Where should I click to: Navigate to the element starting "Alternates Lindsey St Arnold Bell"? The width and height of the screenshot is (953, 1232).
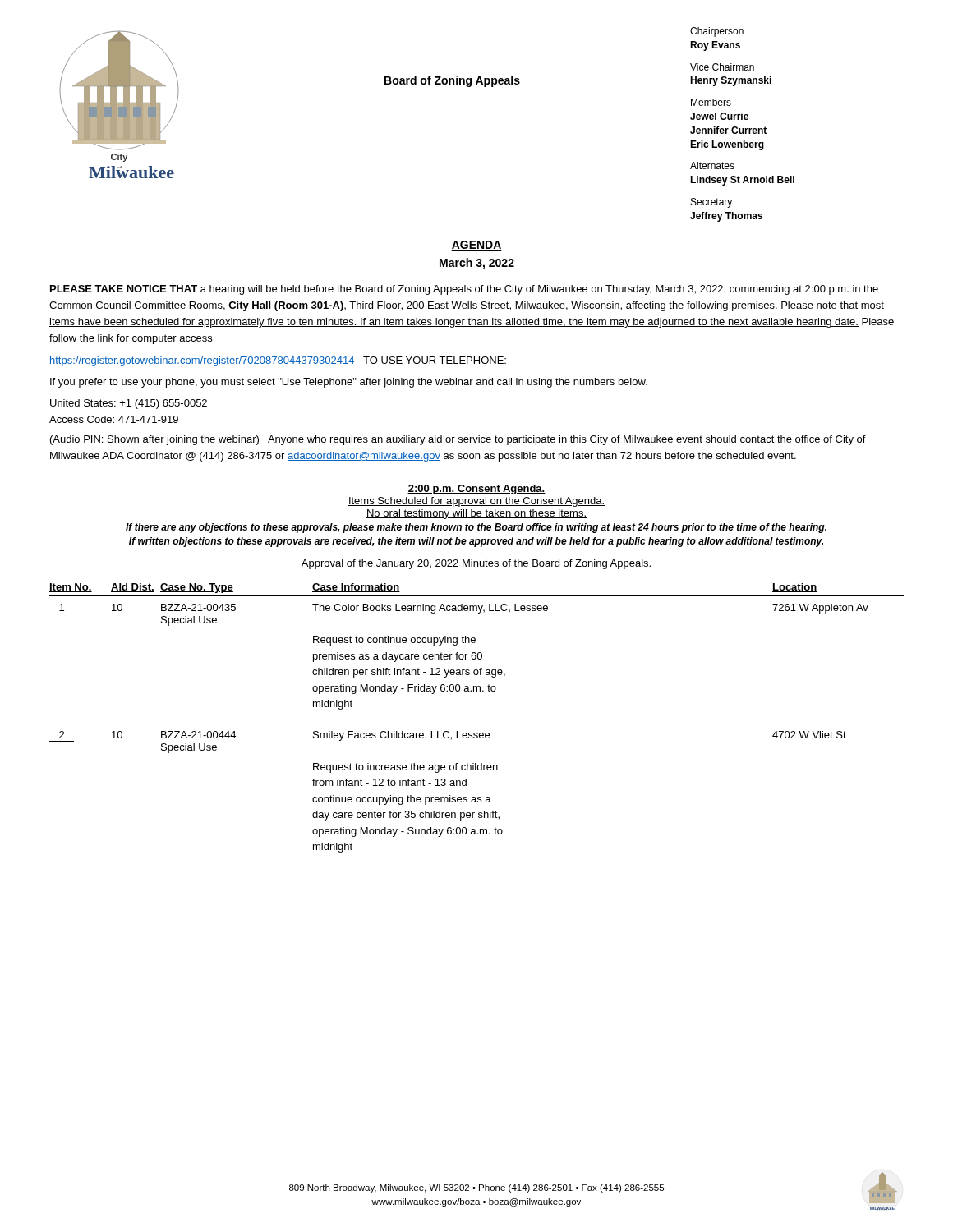[742, 173]
